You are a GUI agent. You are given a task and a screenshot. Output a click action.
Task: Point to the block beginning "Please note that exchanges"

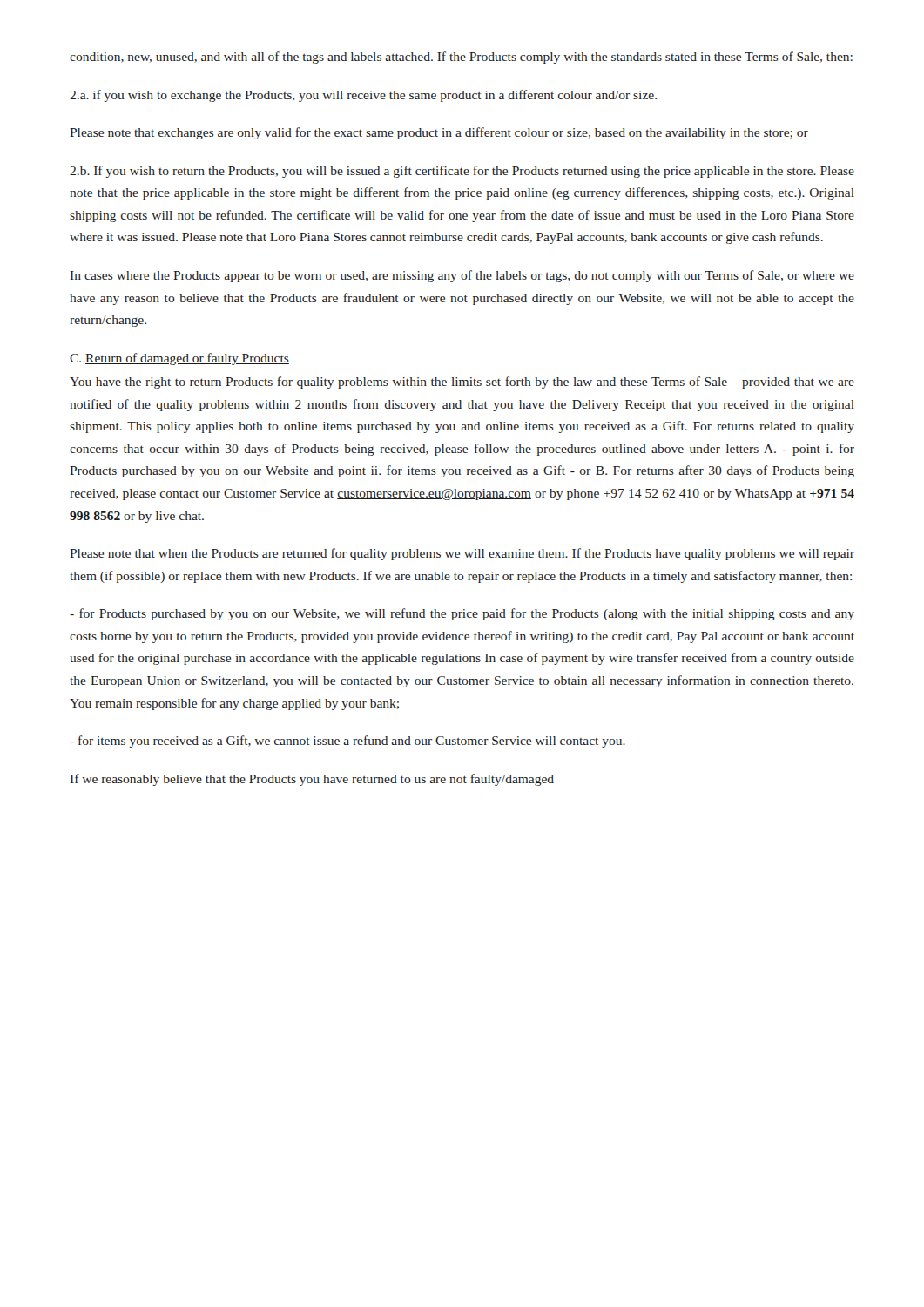pos(439,132)
